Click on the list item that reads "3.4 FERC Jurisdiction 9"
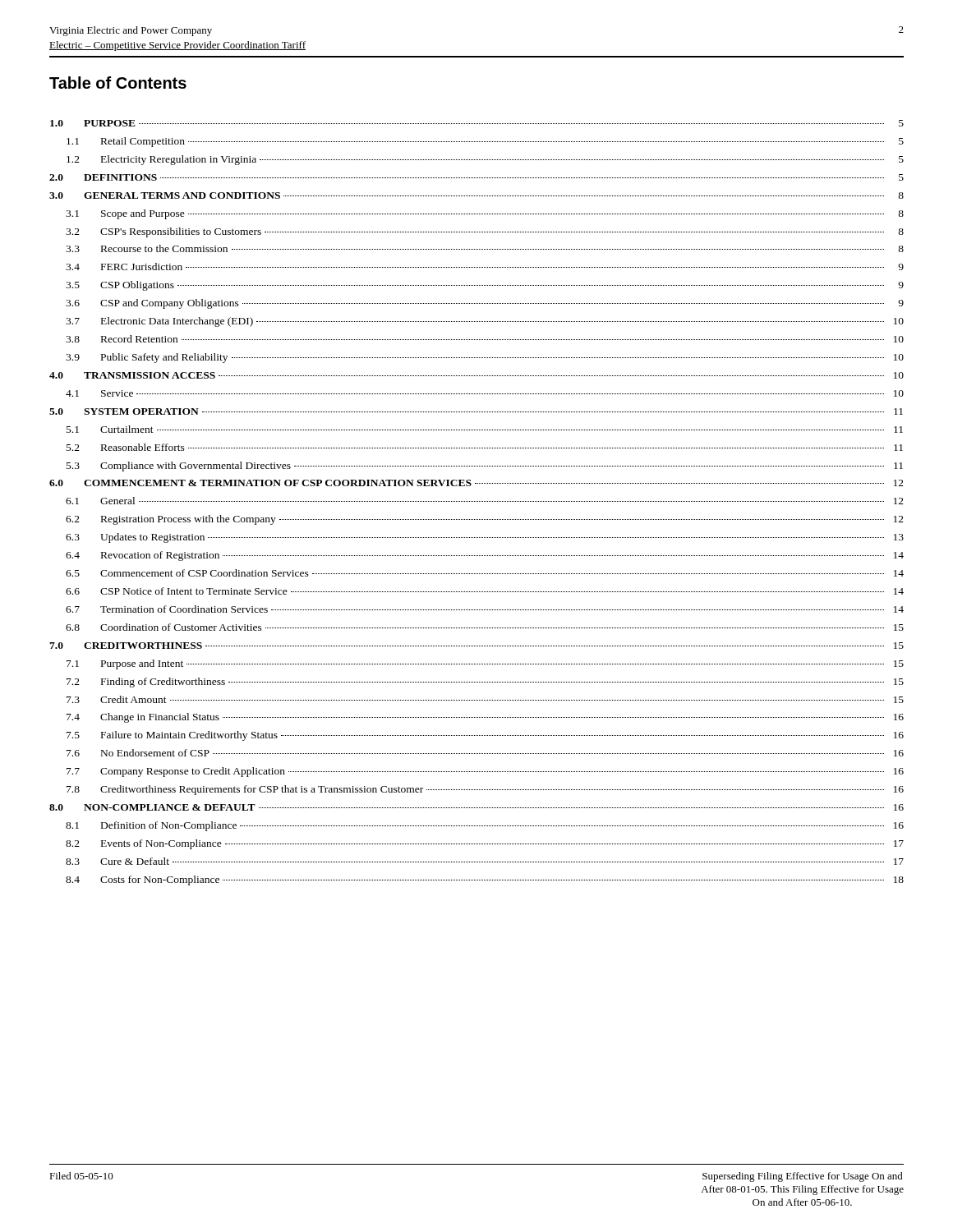Image resolution: width=953 pixels, height=1232 pixels. coord(476,268)
